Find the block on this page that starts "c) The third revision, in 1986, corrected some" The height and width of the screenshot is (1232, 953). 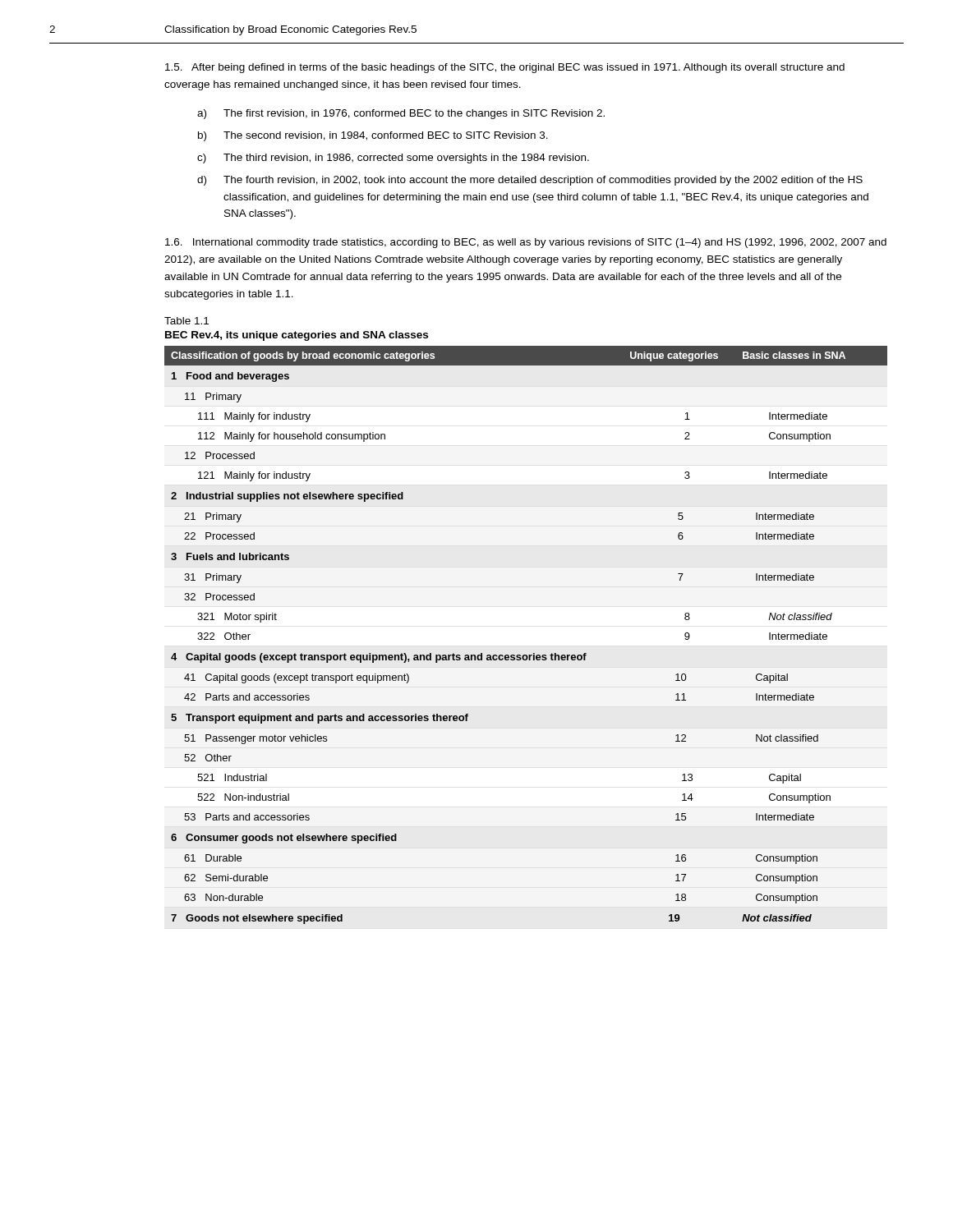coord(542,158)
